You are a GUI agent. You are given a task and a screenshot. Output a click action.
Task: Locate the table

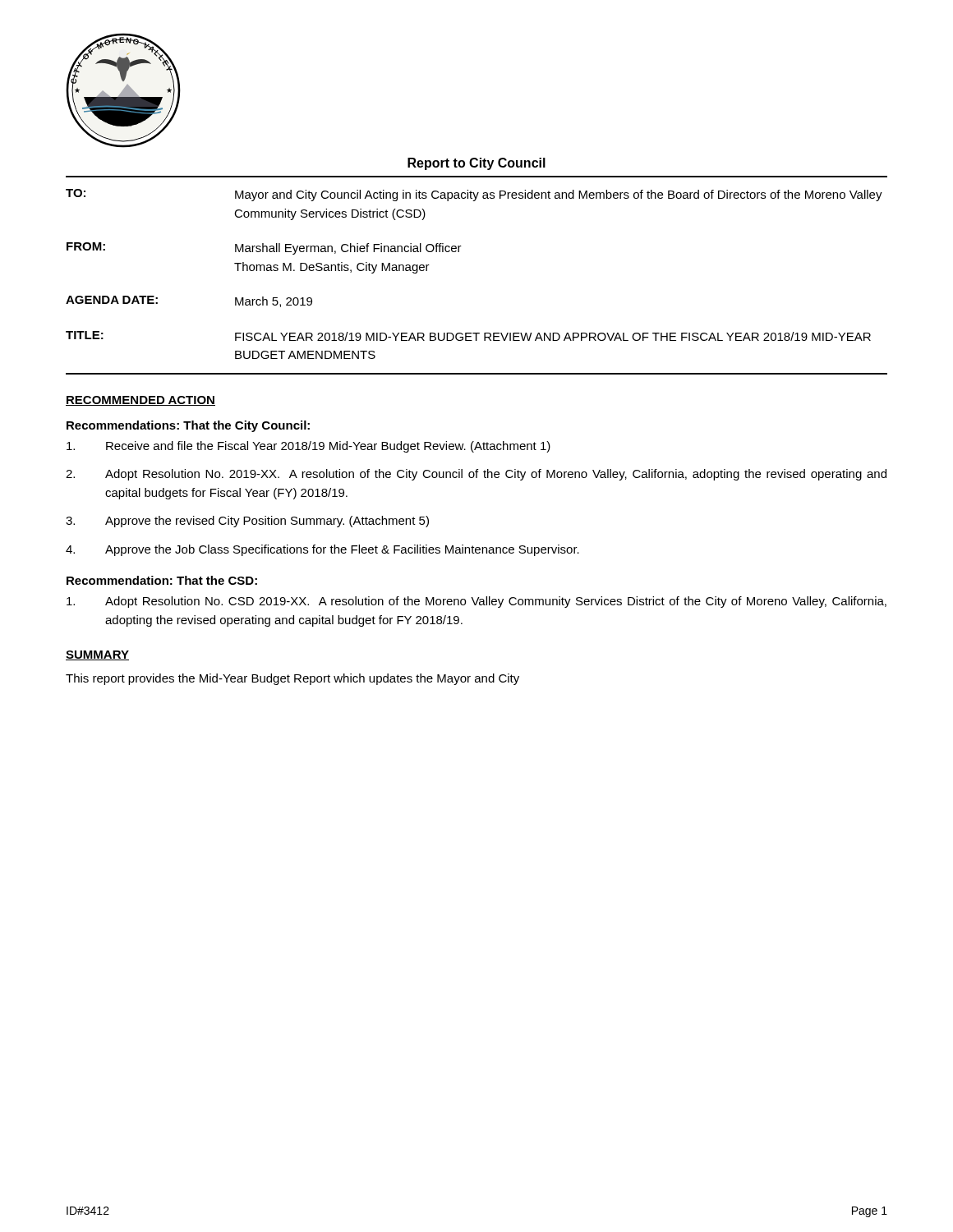(x=476, y=275)
